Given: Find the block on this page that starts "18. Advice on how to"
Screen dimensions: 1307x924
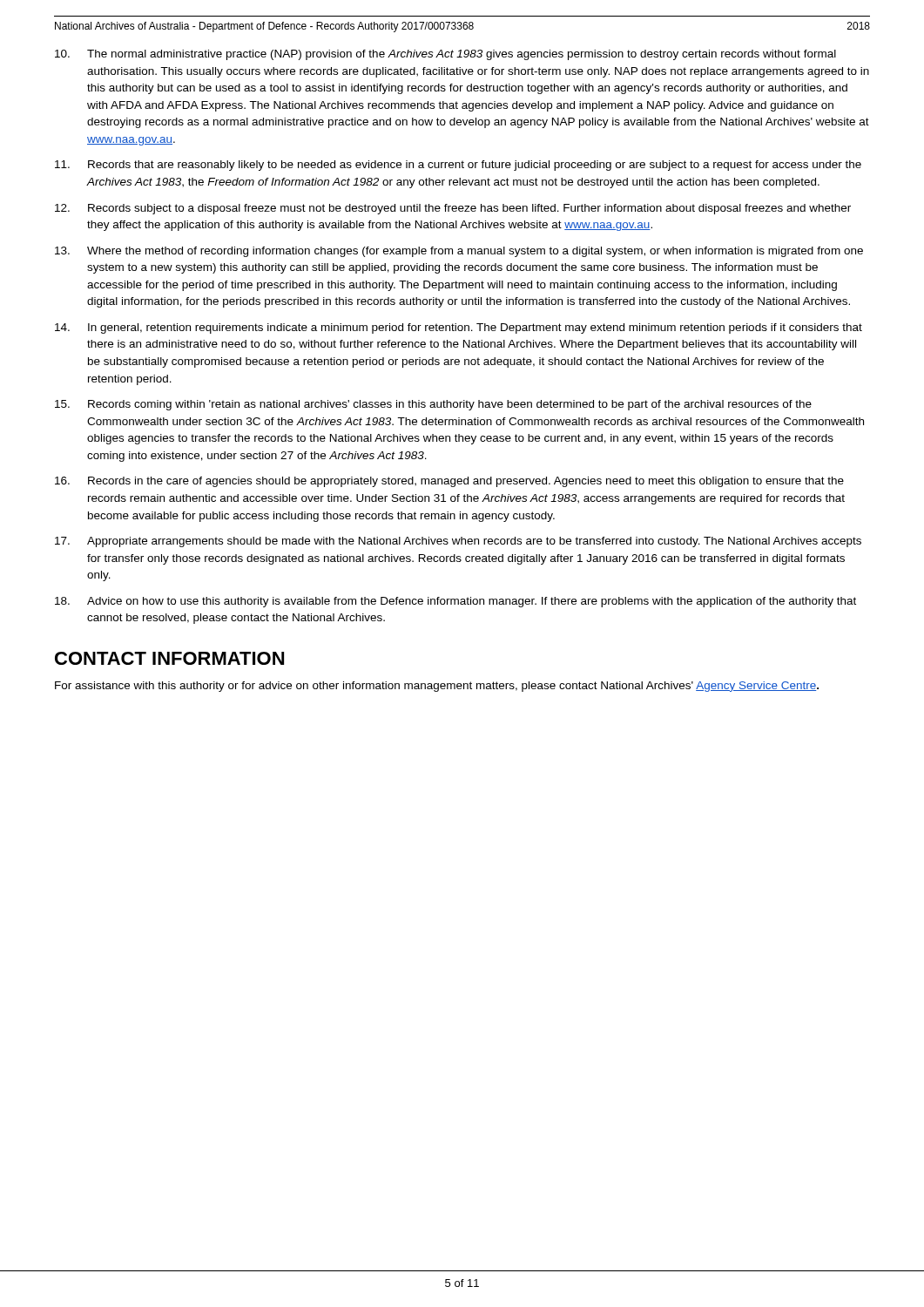Looking at the screenshot, I should 462,609.
